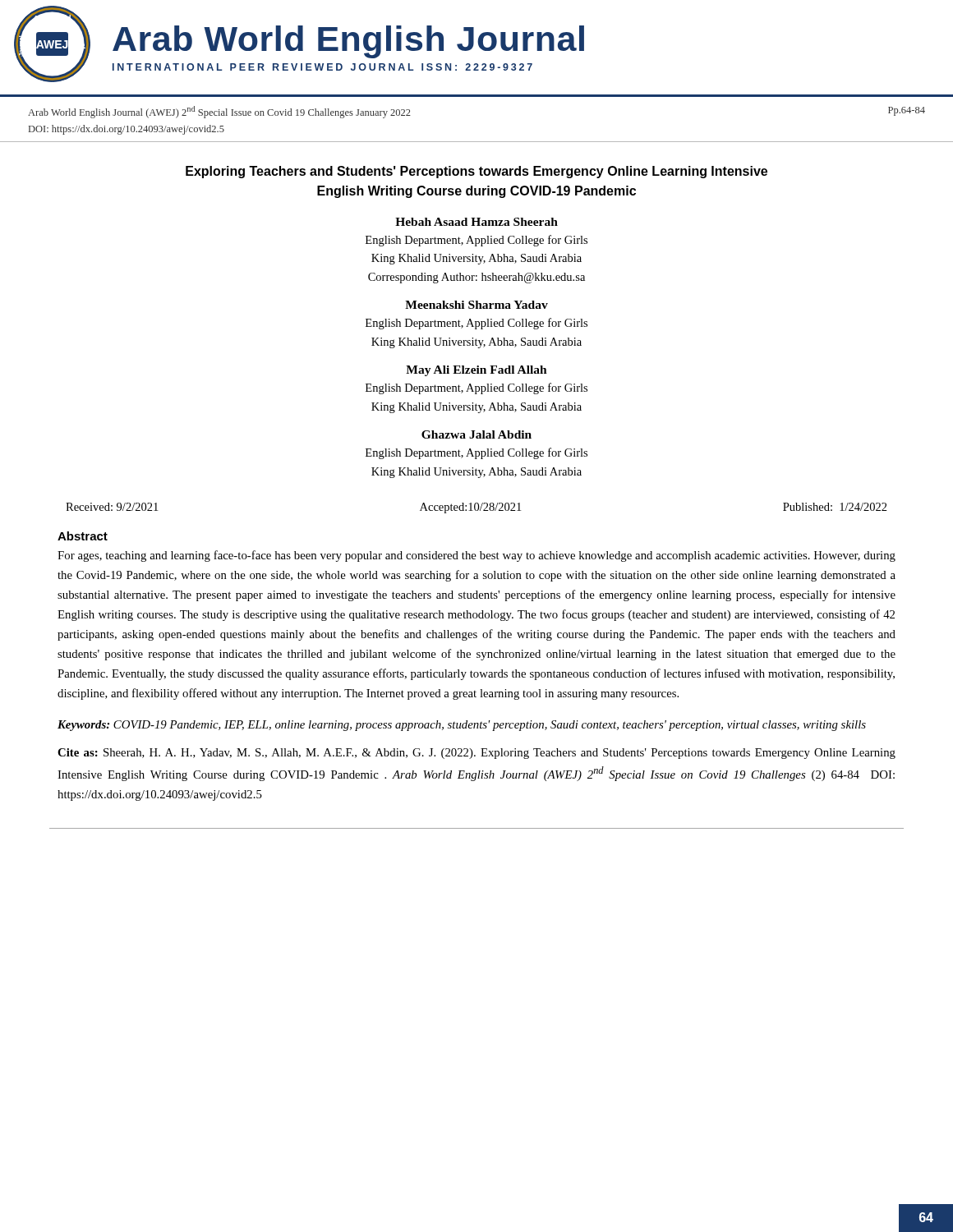The height and width of the screenshot is (1232, 953).
Task: Select the element starting "For ages, teaching"
Action: pyautogui.click(x=476, y=624)
